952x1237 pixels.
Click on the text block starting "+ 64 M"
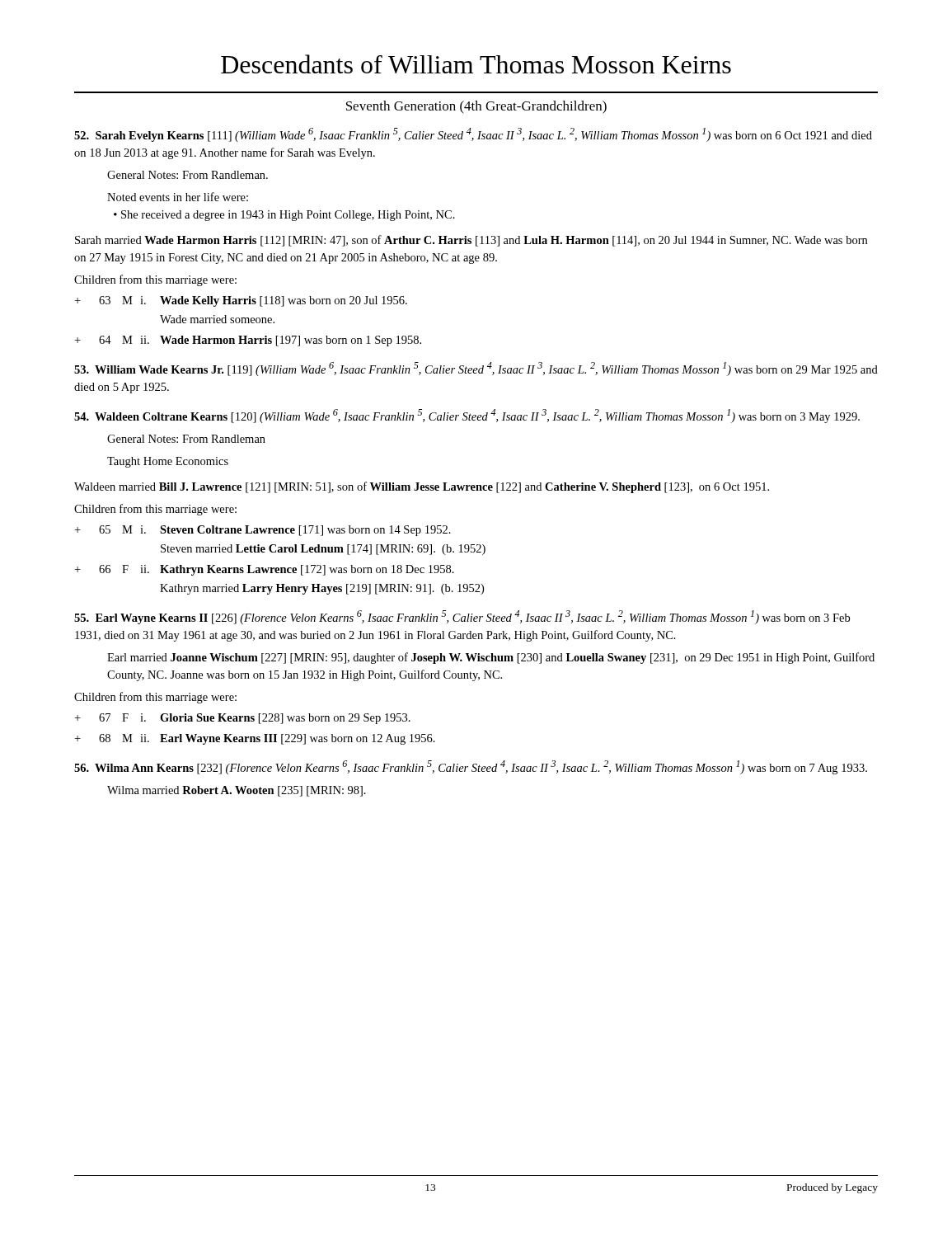click(x=248, y=341)
